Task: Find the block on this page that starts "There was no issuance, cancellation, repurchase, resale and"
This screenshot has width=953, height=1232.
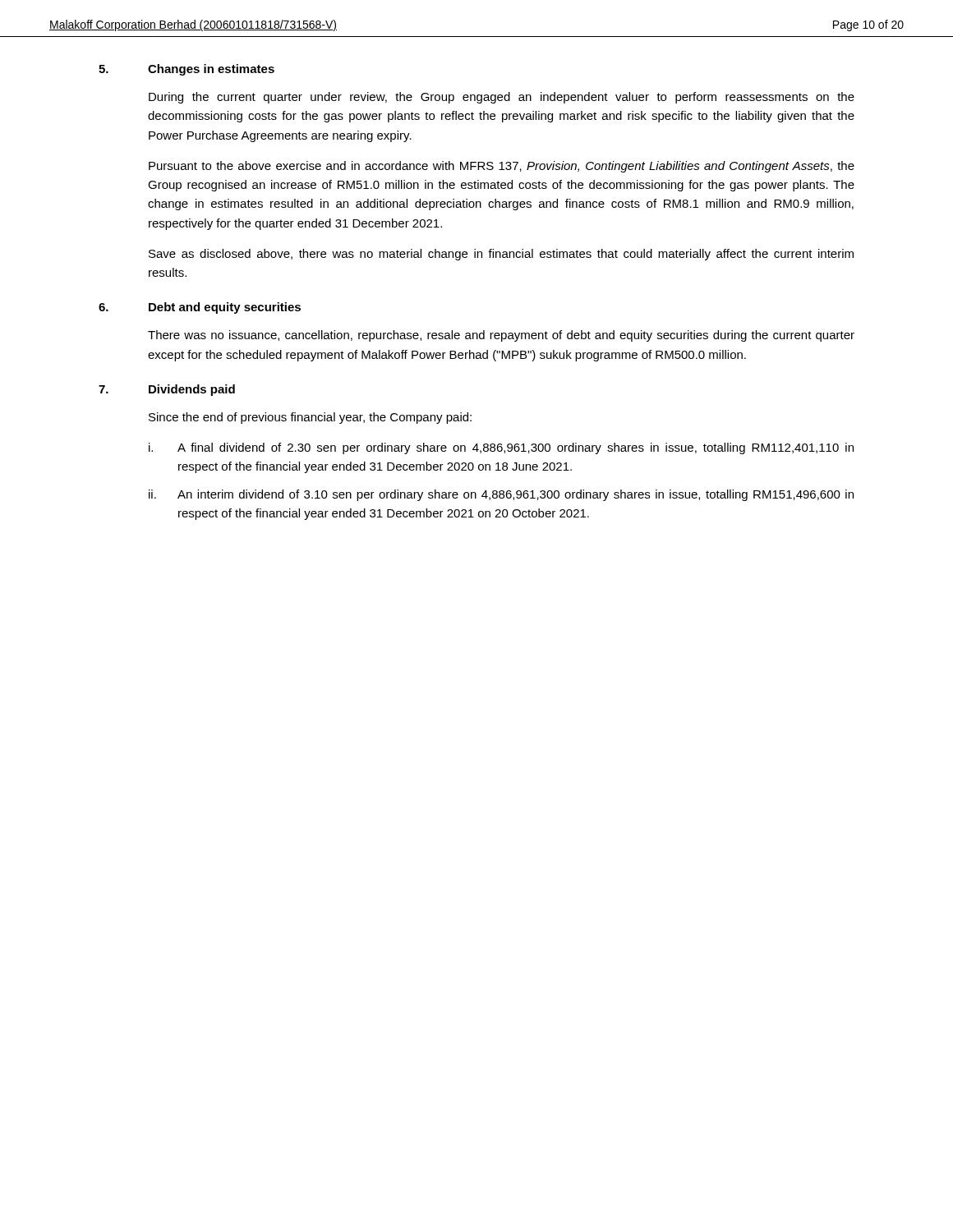Action: (x=501, y=344)
